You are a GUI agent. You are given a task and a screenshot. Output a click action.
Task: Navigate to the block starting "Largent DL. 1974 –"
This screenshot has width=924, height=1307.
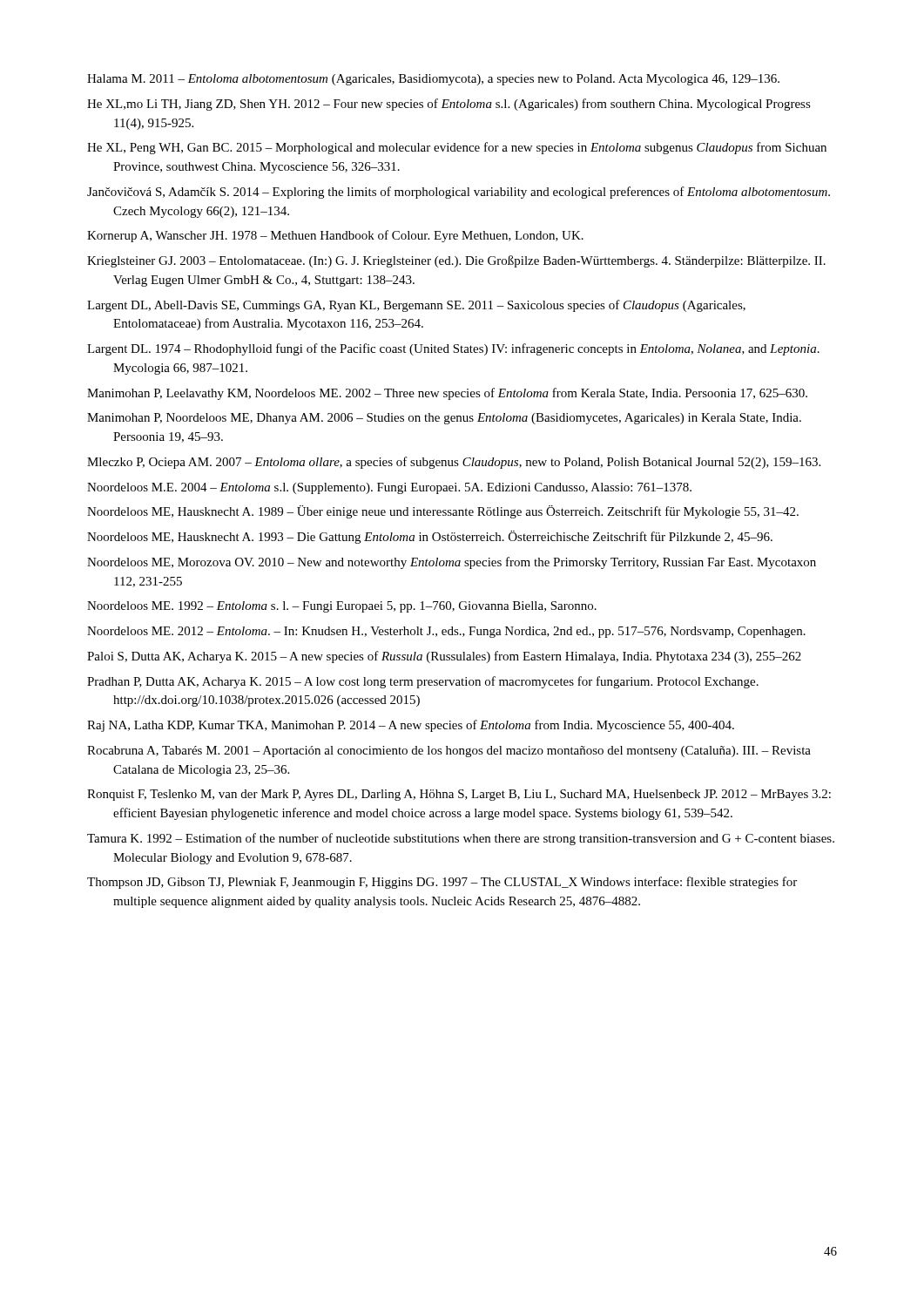point(453,358)
